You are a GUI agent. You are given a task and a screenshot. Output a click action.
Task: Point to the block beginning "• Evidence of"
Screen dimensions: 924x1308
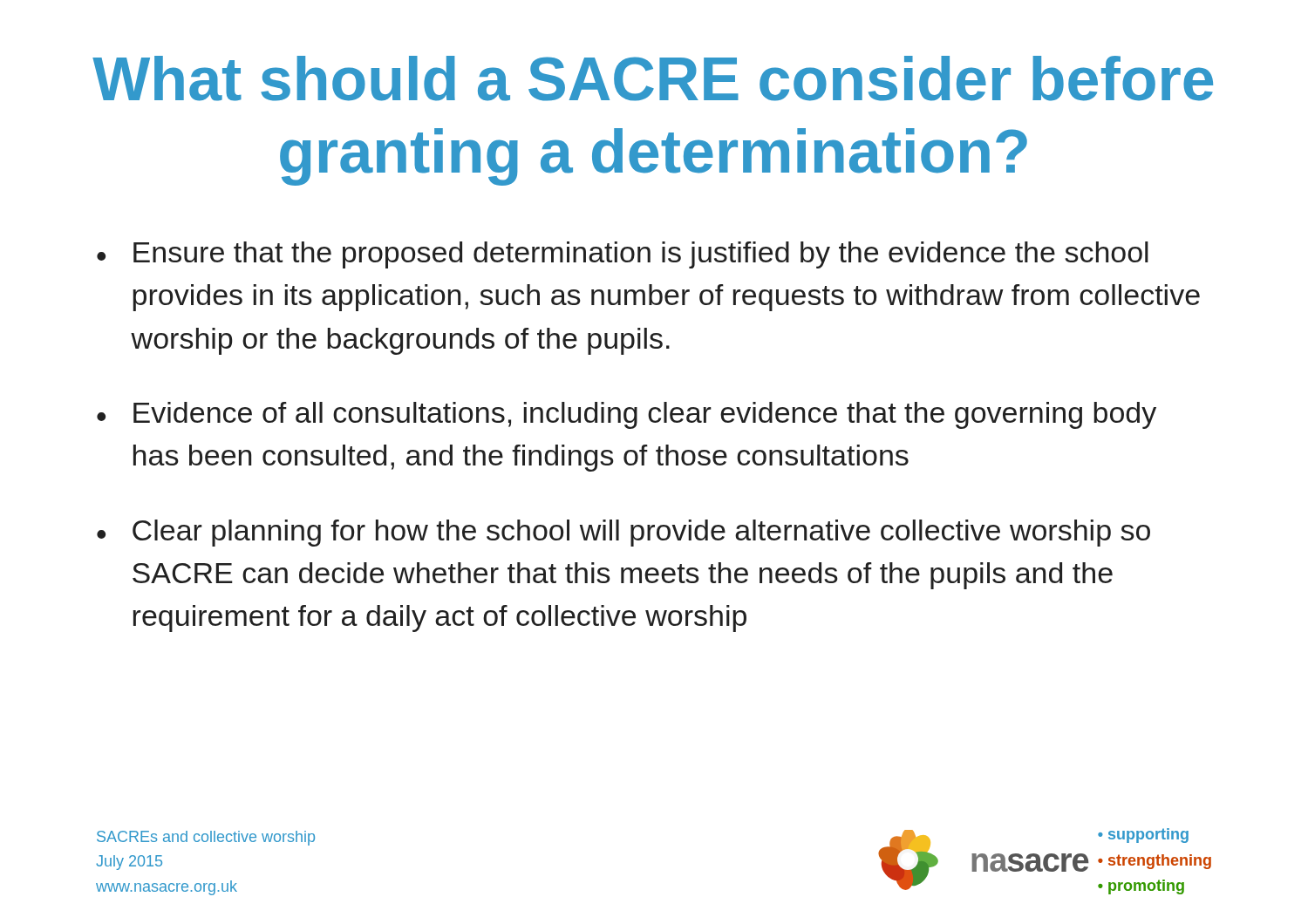(654, 434)
